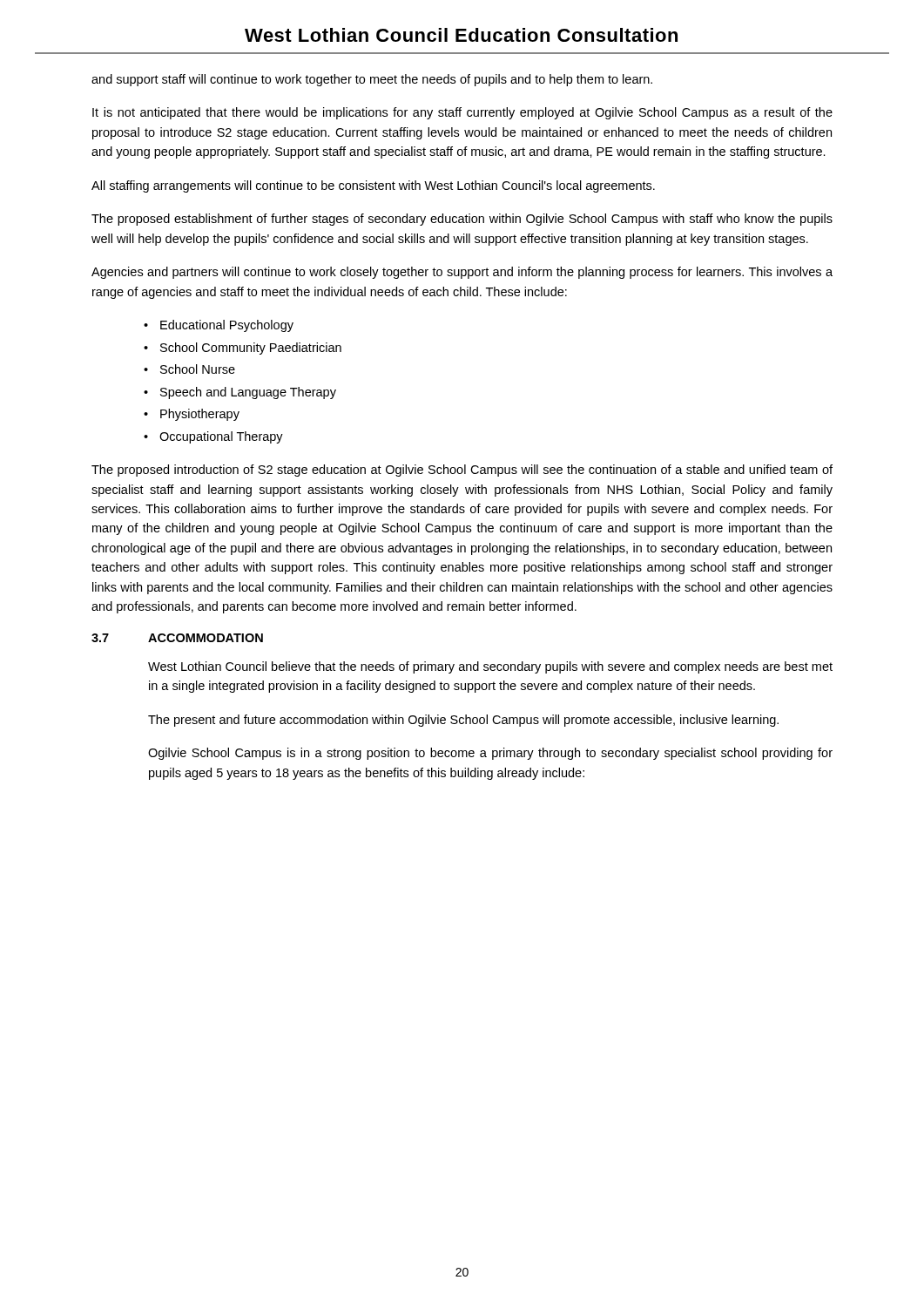Where is the passage that starts "It is not anticipated"?
The width and height of the screenshot is (924, 1307).
[462, 132]
